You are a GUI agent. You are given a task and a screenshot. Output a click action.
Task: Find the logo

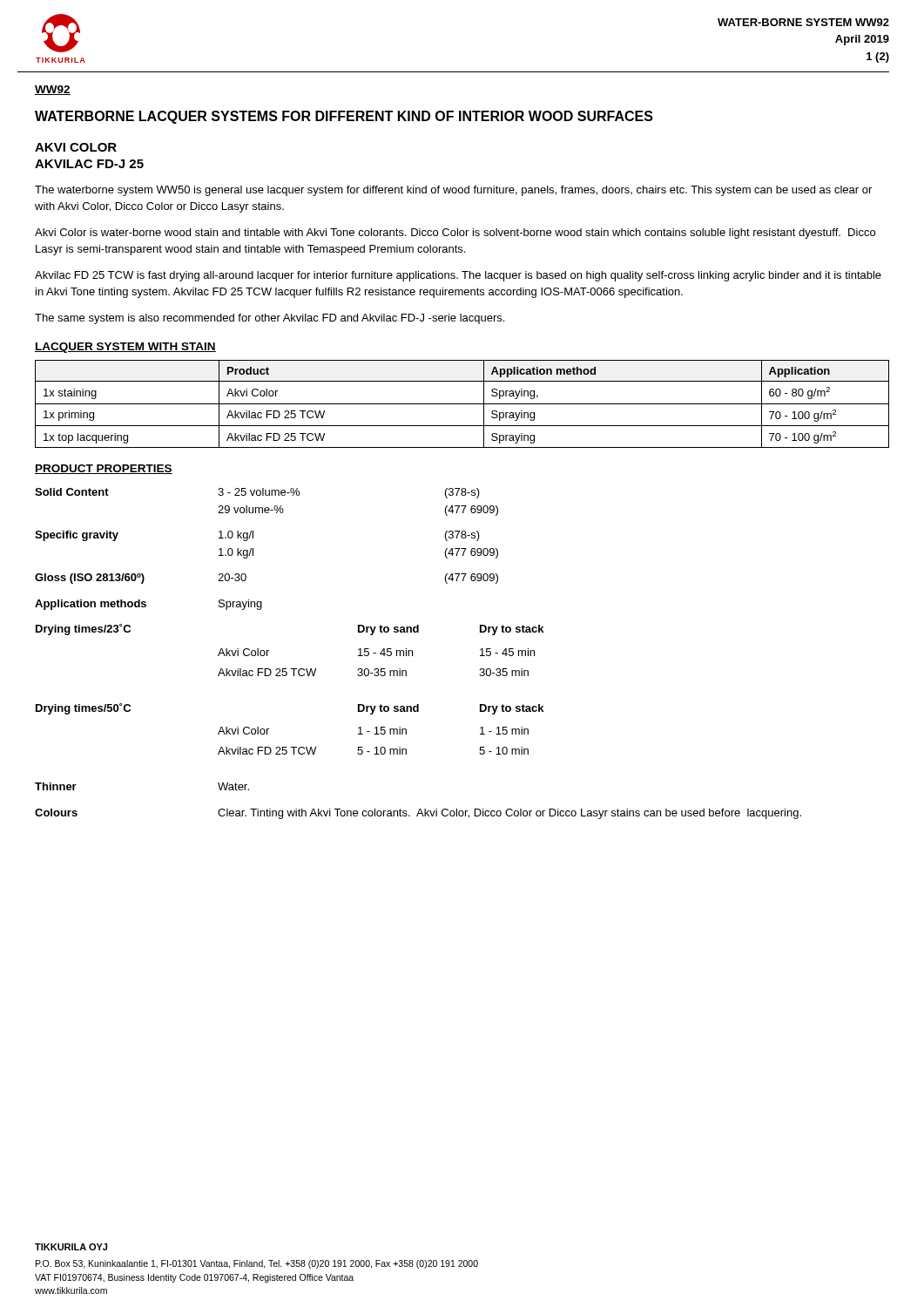click(x=61, y=39)
